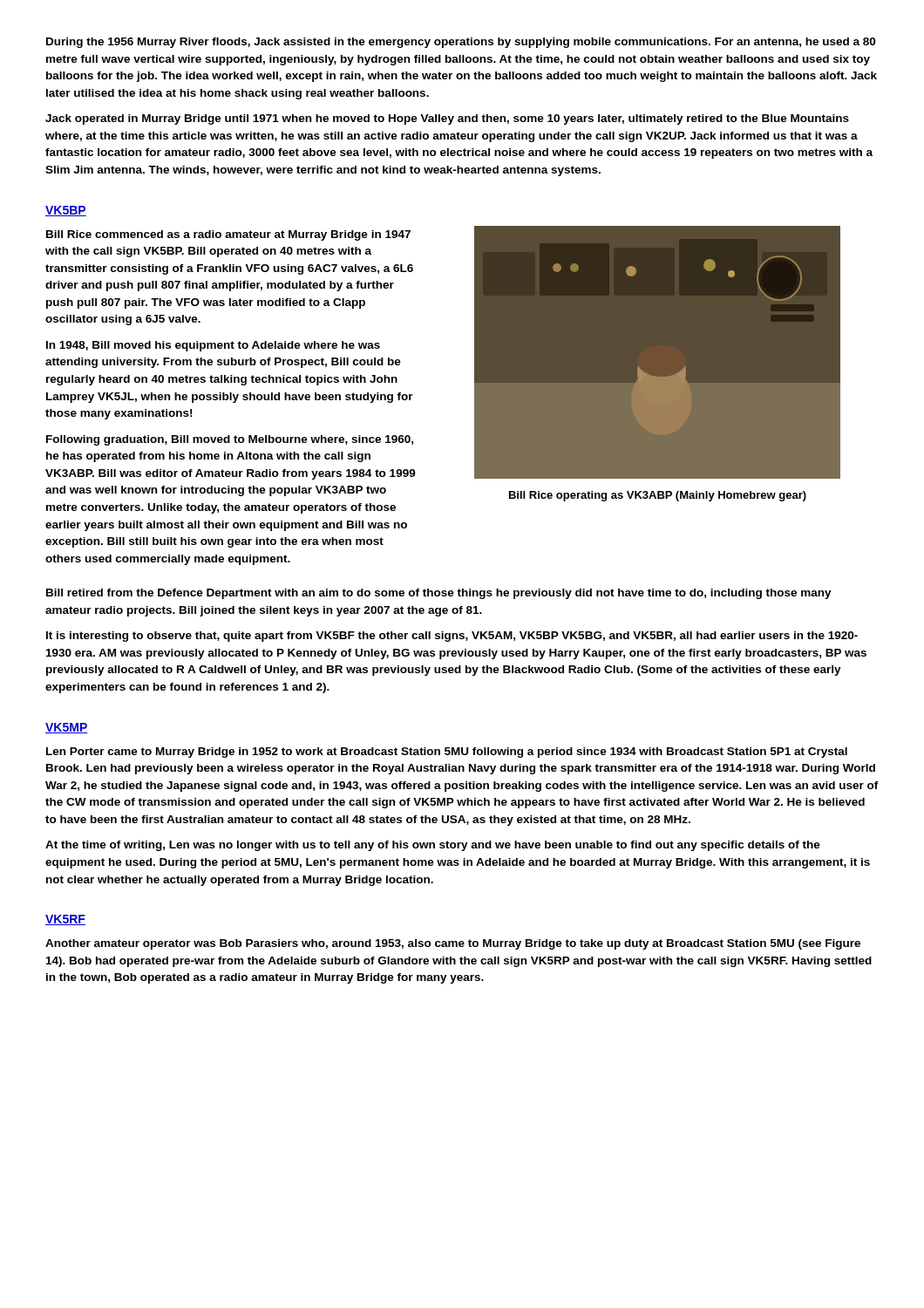The width and height of the screenshot is (924, 1308).
Task: Find the block on this page that starts "Another amateur operator was Bob Parasiers who, around"
Action: (462, 960)
